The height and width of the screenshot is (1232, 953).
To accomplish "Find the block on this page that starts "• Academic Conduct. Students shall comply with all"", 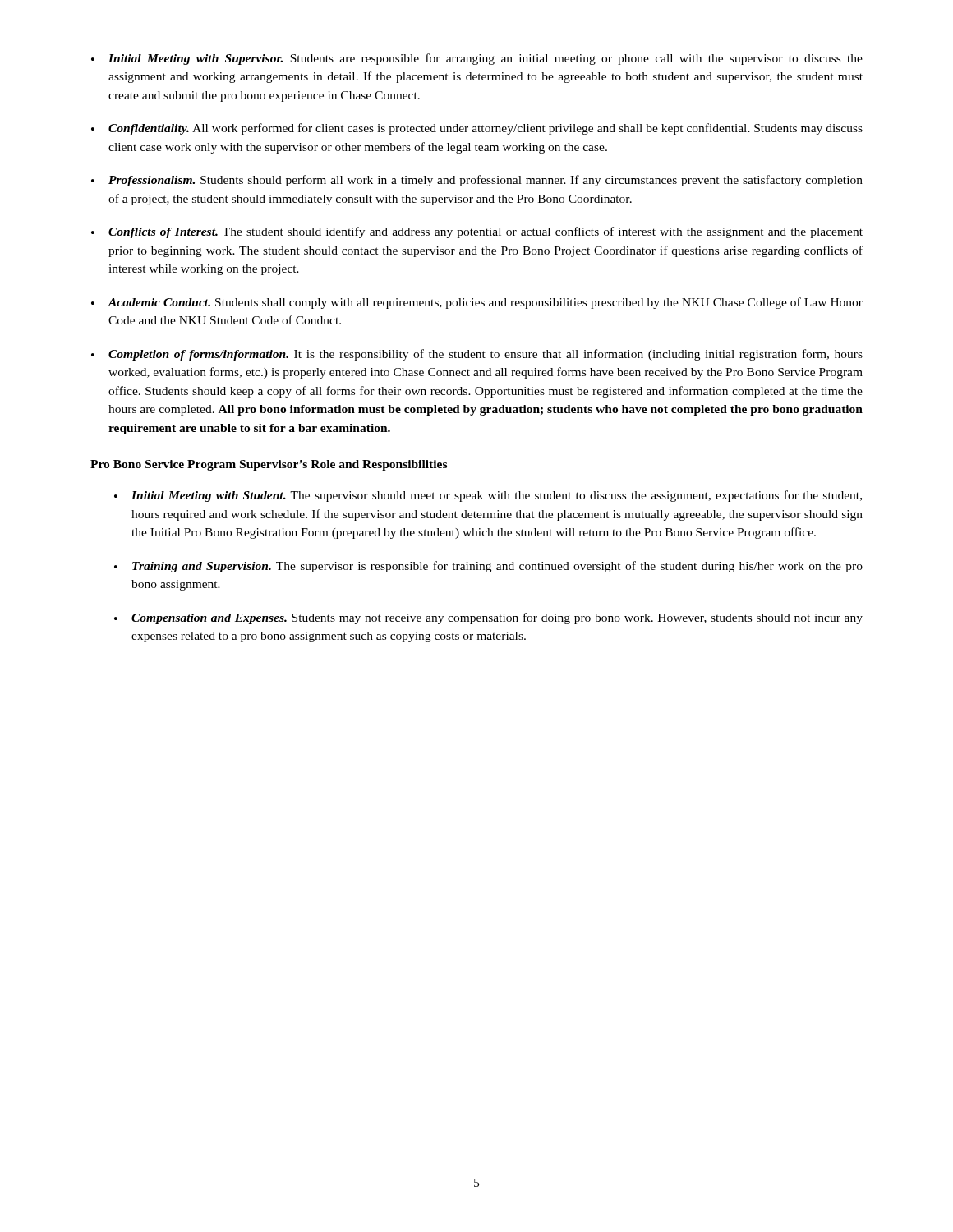I will [x=476, y=311].
